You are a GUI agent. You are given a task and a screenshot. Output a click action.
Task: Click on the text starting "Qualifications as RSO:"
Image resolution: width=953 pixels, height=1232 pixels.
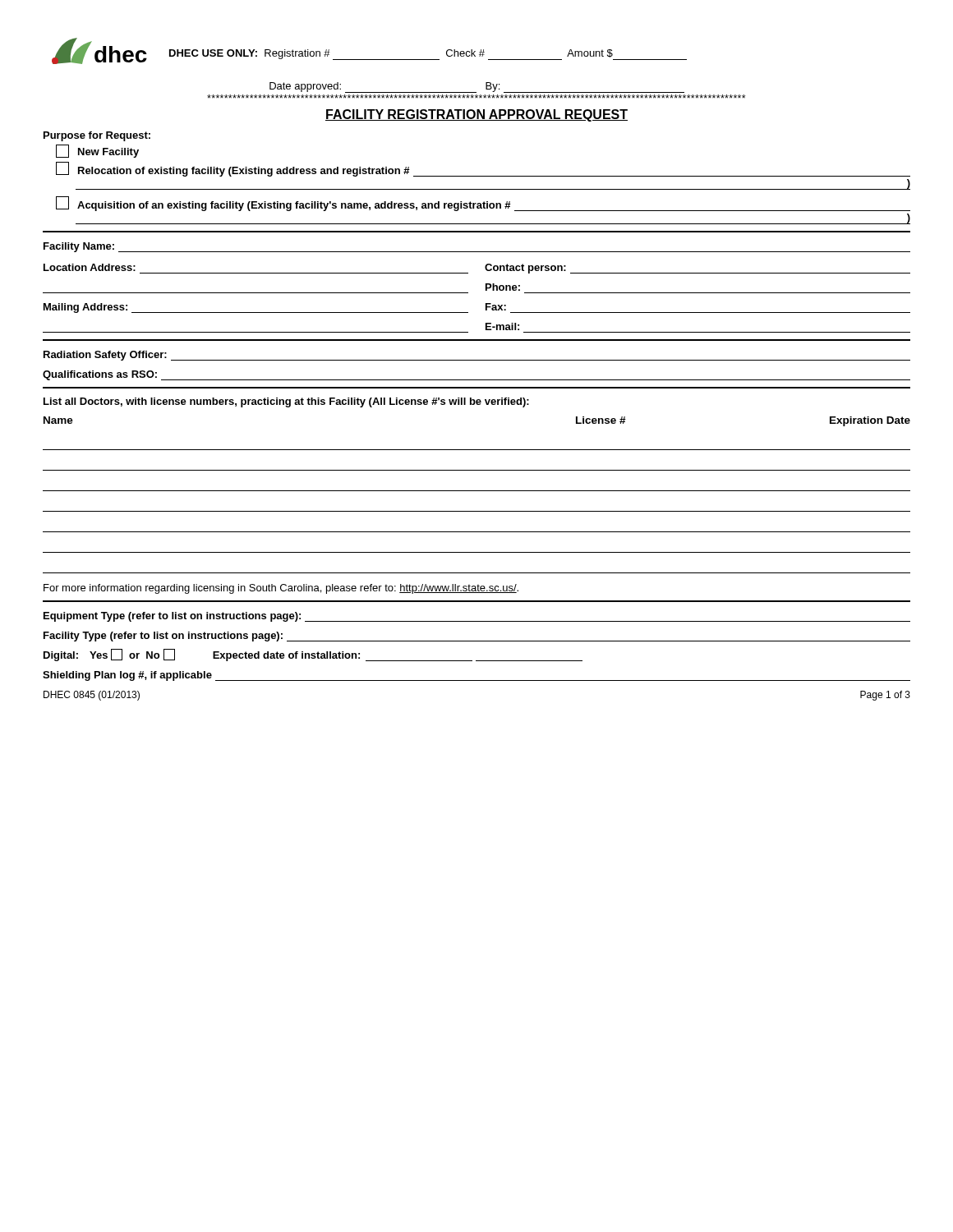[476, 374]
